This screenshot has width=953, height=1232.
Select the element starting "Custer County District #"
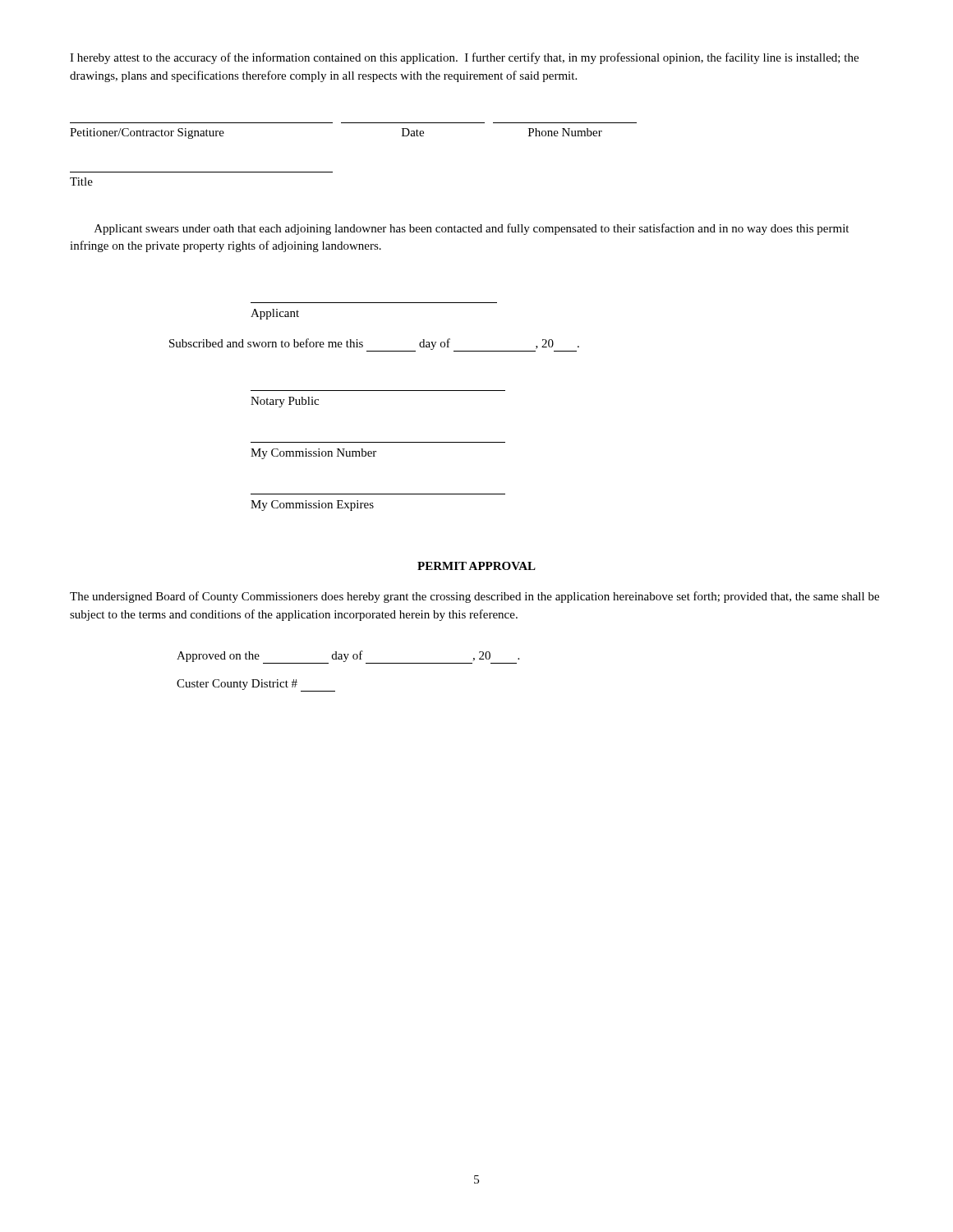tap(256, 684)
